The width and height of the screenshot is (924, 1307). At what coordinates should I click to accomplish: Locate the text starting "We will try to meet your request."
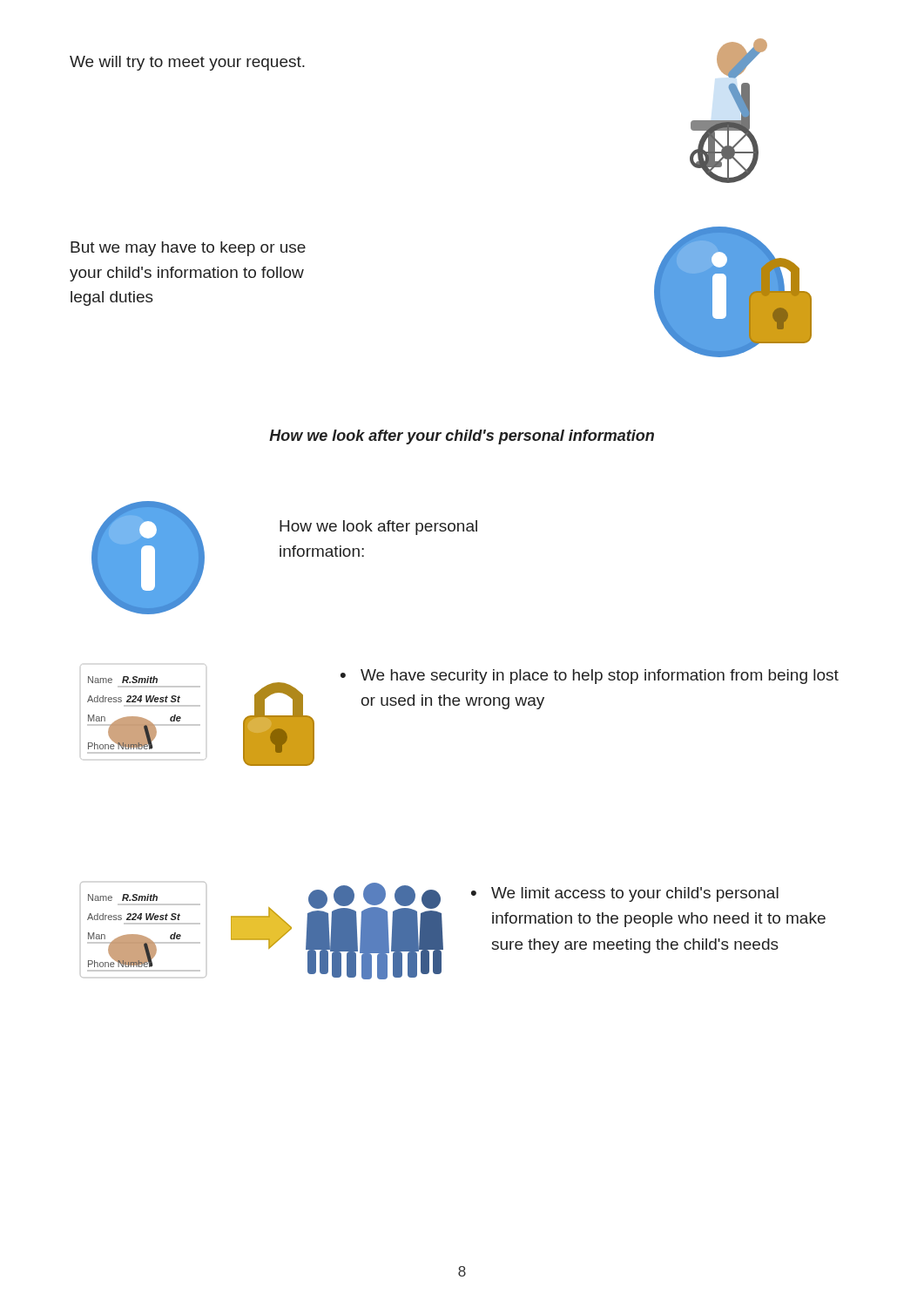point(188,61)
